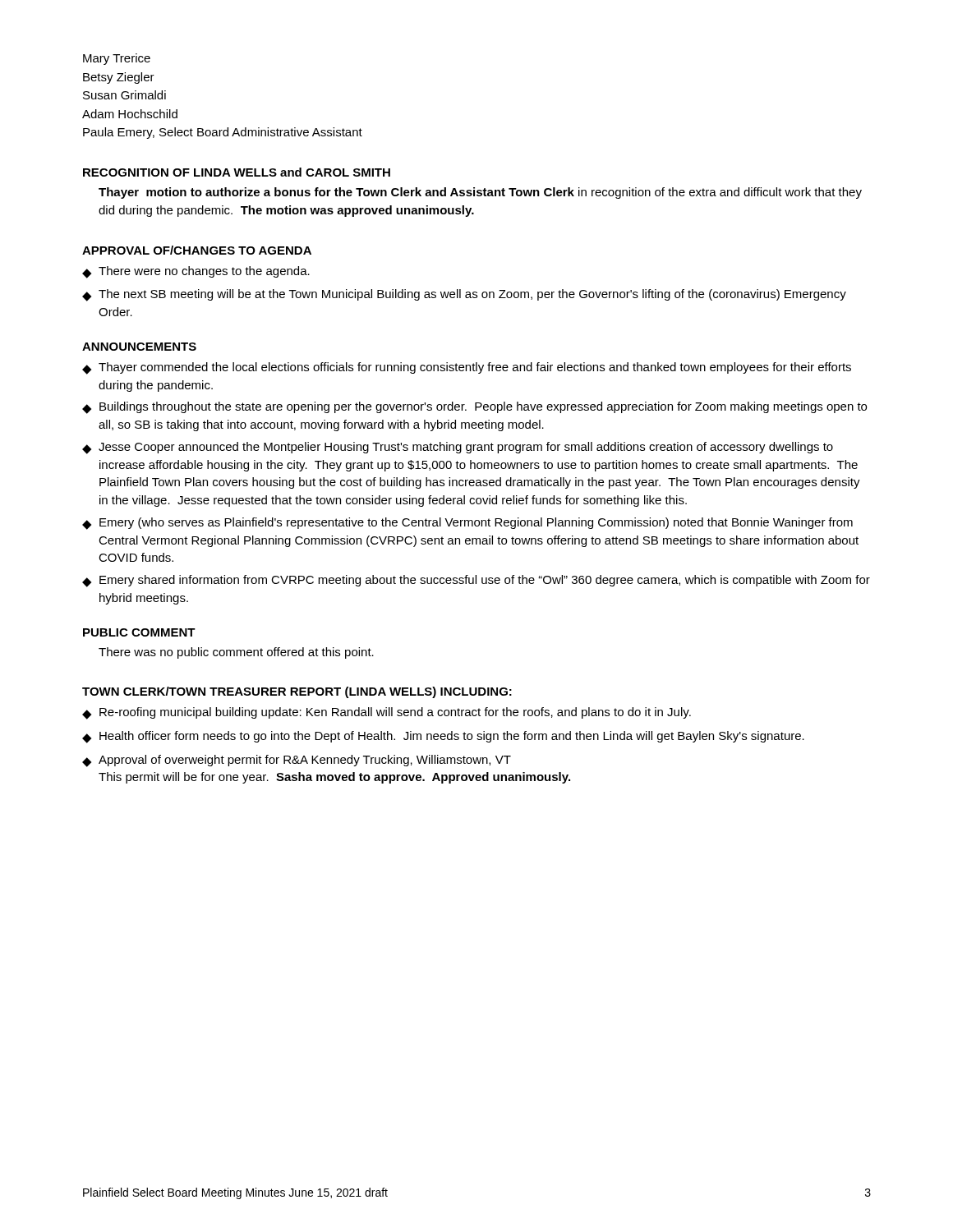Select the passage starting "There was no public comment"
953x1232 pixels.
(236, 651)
